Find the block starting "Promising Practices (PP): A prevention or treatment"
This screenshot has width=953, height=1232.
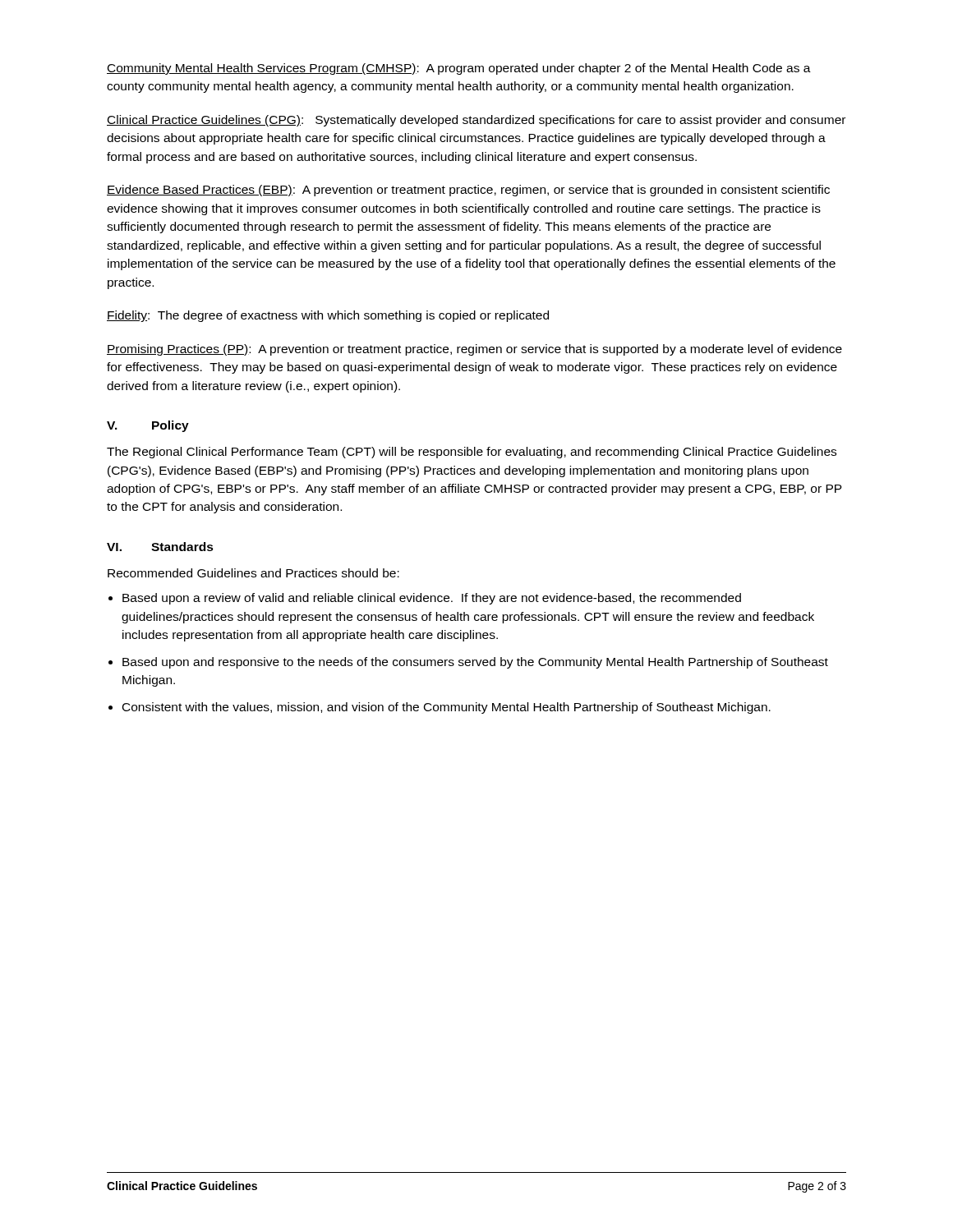[x=474, y=367]
